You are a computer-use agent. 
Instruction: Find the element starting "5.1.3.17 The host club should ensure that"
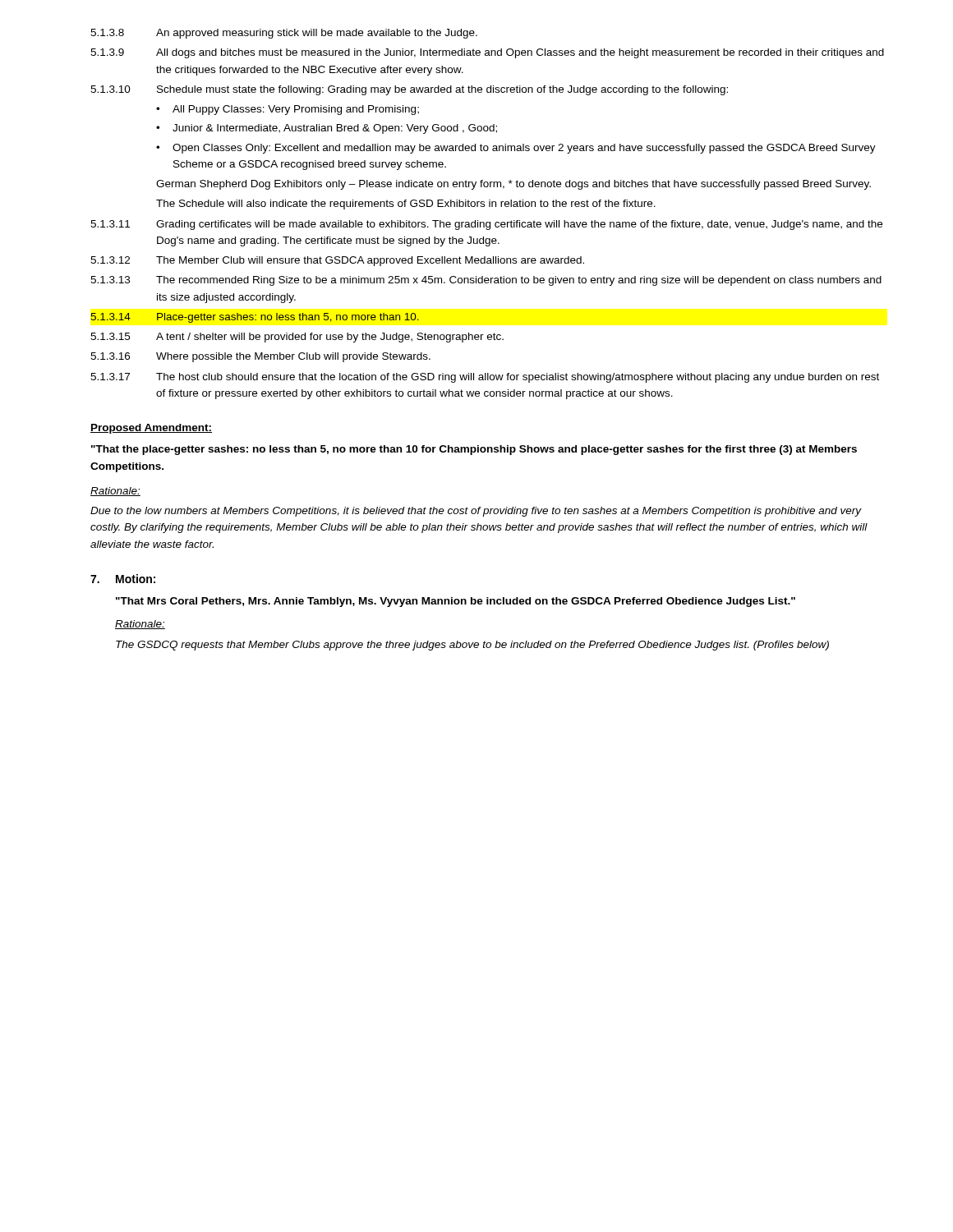489,385
